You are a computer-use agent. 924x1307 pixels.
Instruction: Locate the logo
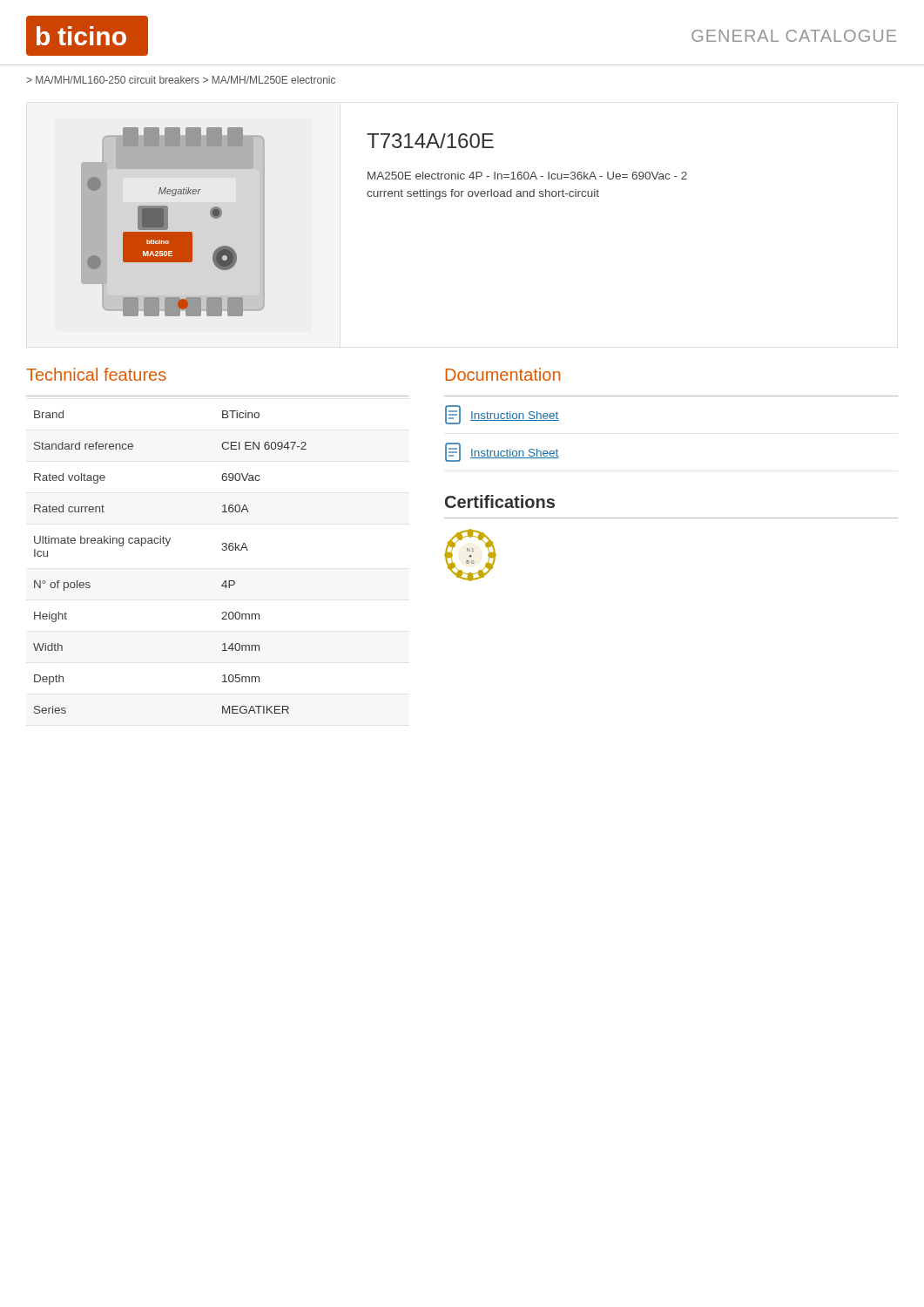click(x=671, y=556)
